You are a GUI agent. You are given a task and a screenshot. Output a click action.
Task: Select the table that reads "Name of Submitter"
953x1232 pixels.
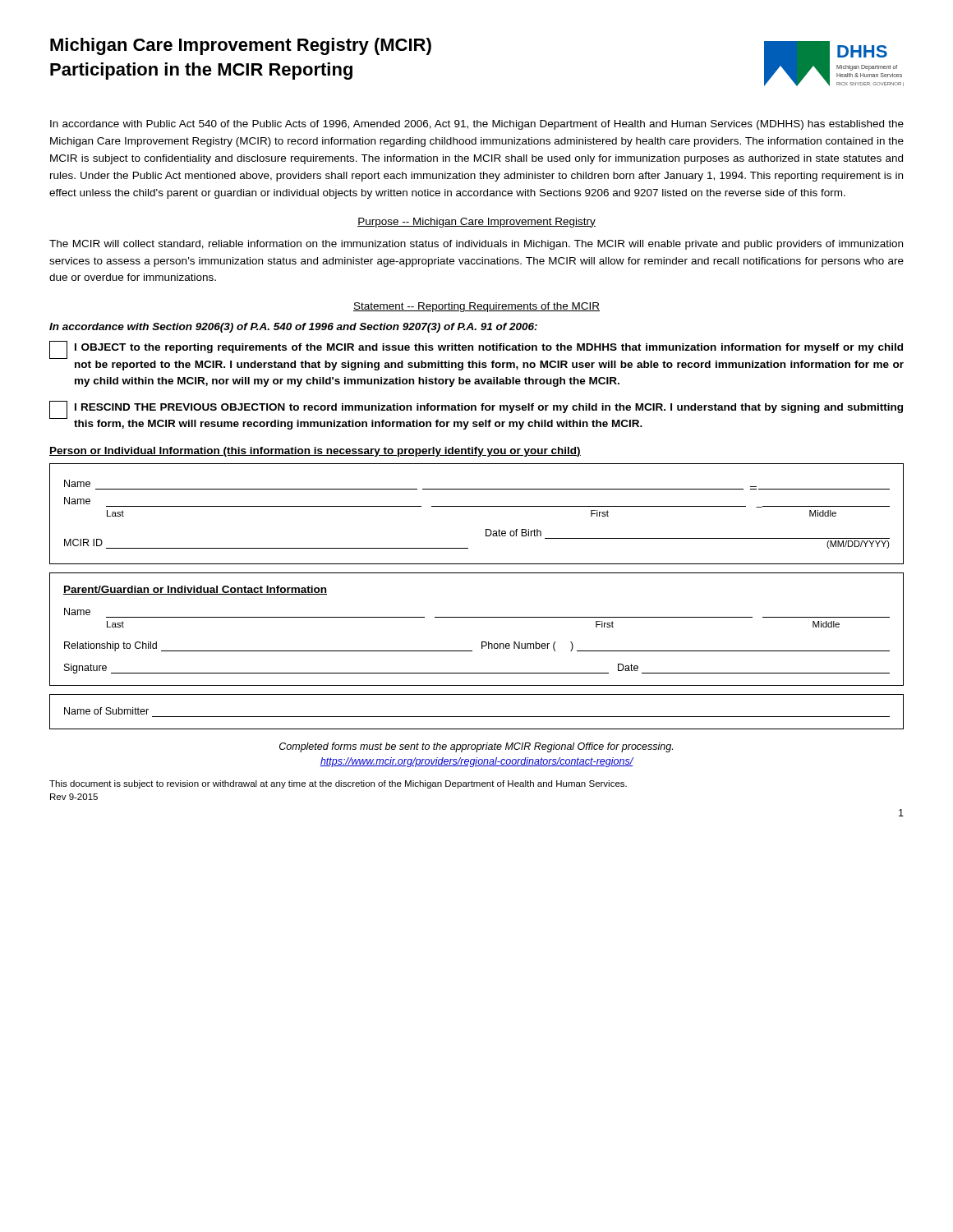pyautogui.click(x=476, y=711)
